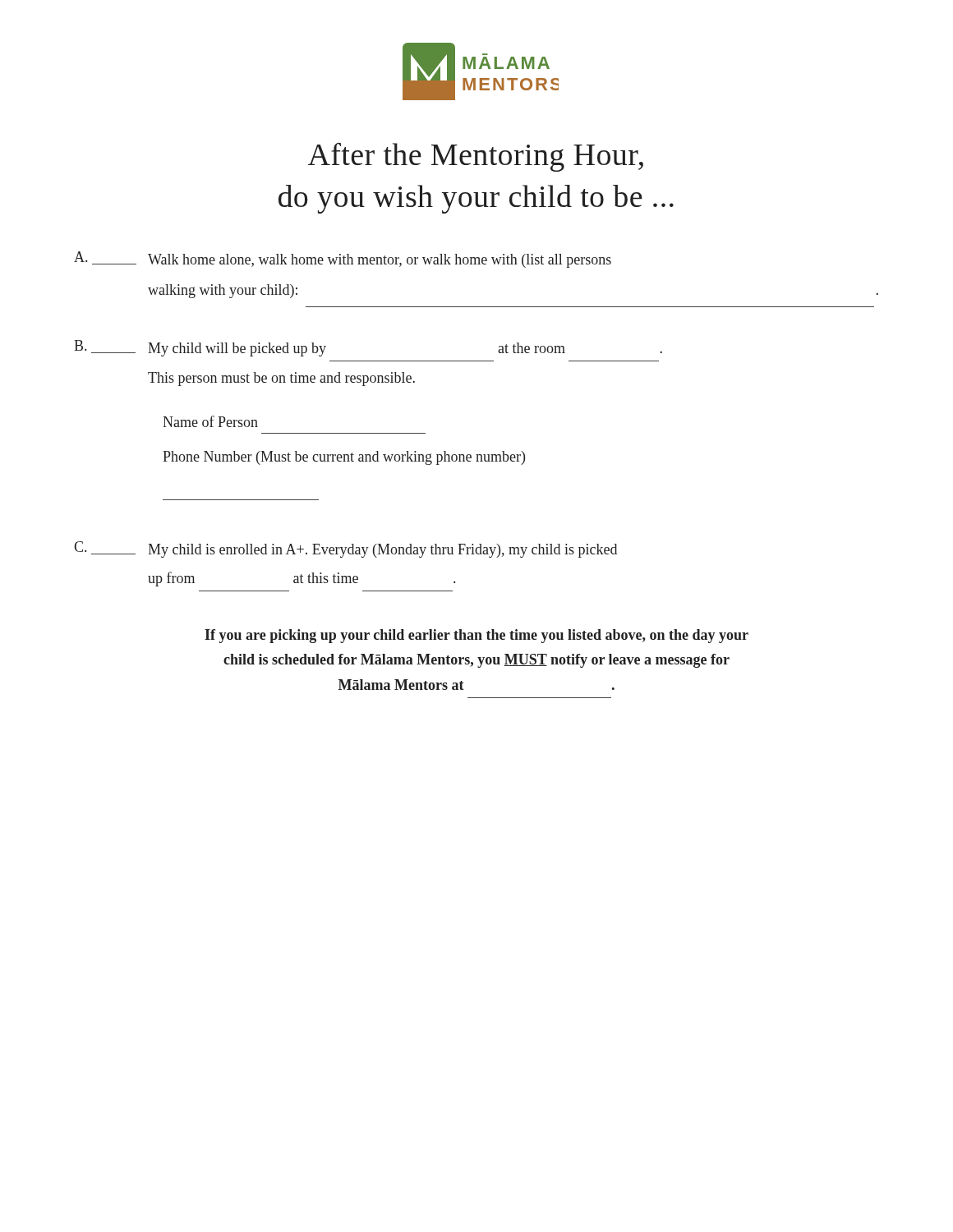Image resolution: width=953 pixels, height=1232 pixels.
Task: Point to the title beginning "After the Mentoring Hour, do"
Action: click(476, 175)
